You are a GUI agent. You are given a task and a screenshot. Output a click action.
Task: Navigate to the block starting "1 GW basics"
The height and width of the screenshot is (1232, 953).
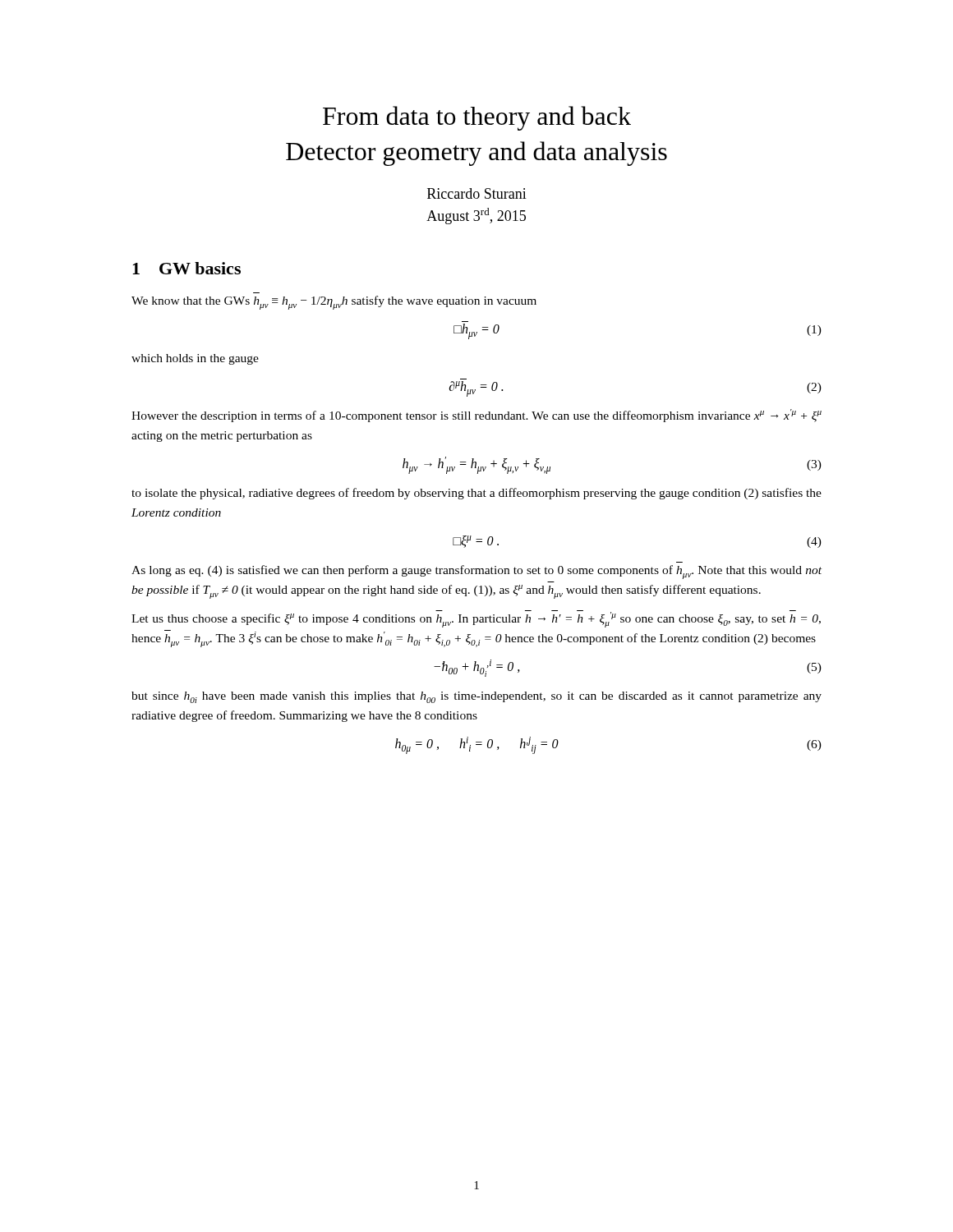coord(186,268)
